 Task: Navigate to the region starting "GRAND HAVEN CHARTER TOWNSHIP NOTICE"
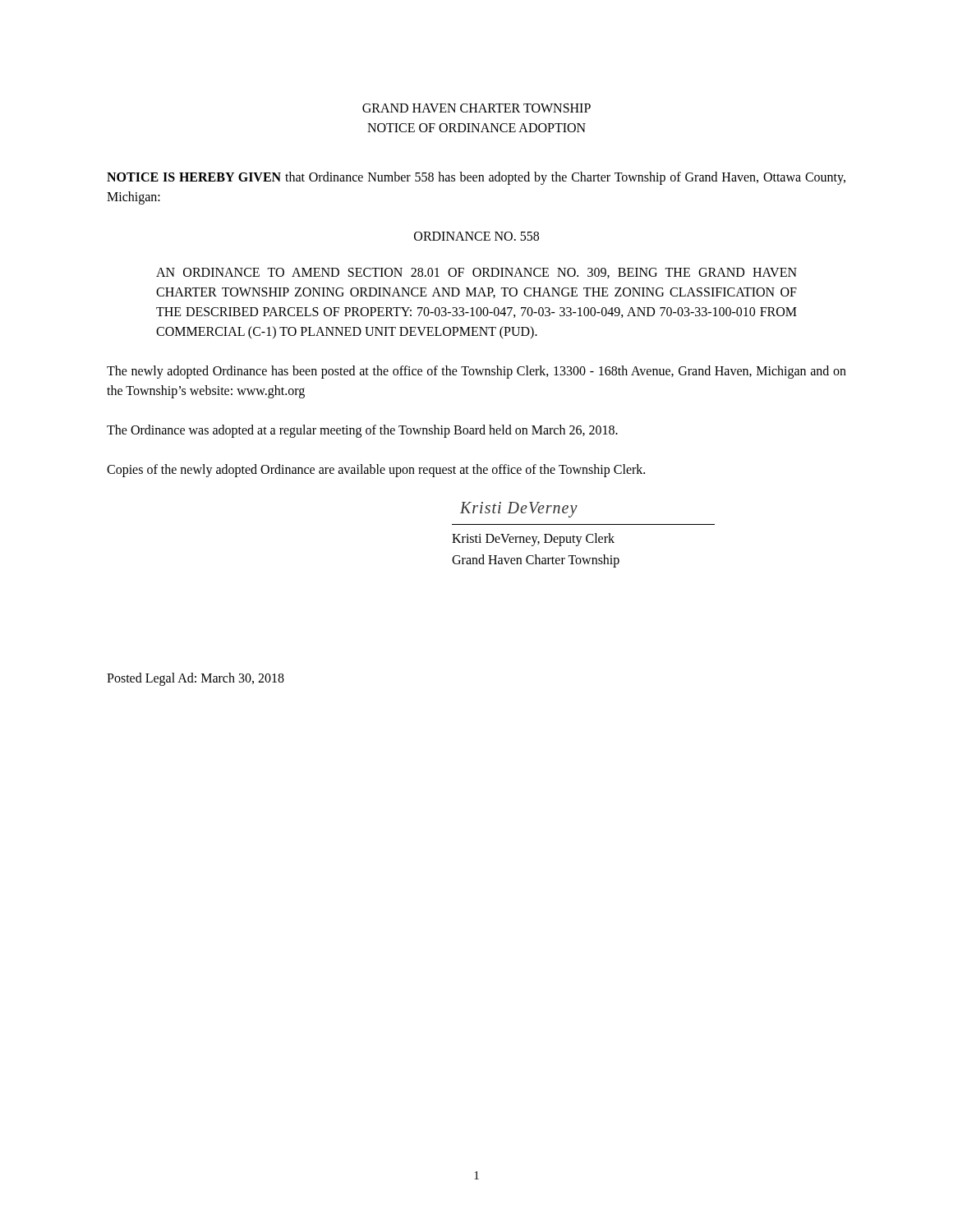[x=476, y=118]
